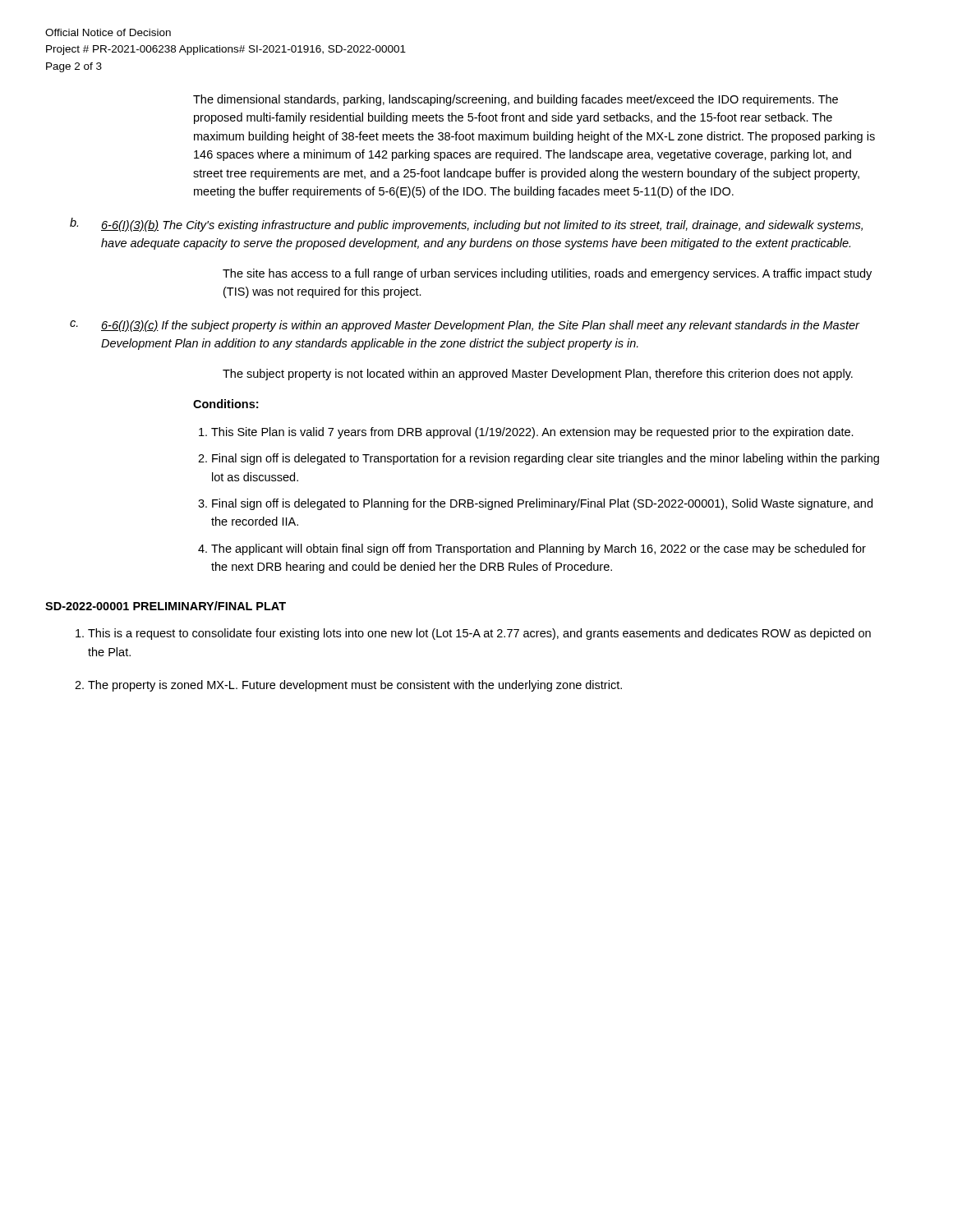Find the passage starting "The subject property is not located within an"
The width and height of the screenshot is (953, 1232).
(538, 373)
